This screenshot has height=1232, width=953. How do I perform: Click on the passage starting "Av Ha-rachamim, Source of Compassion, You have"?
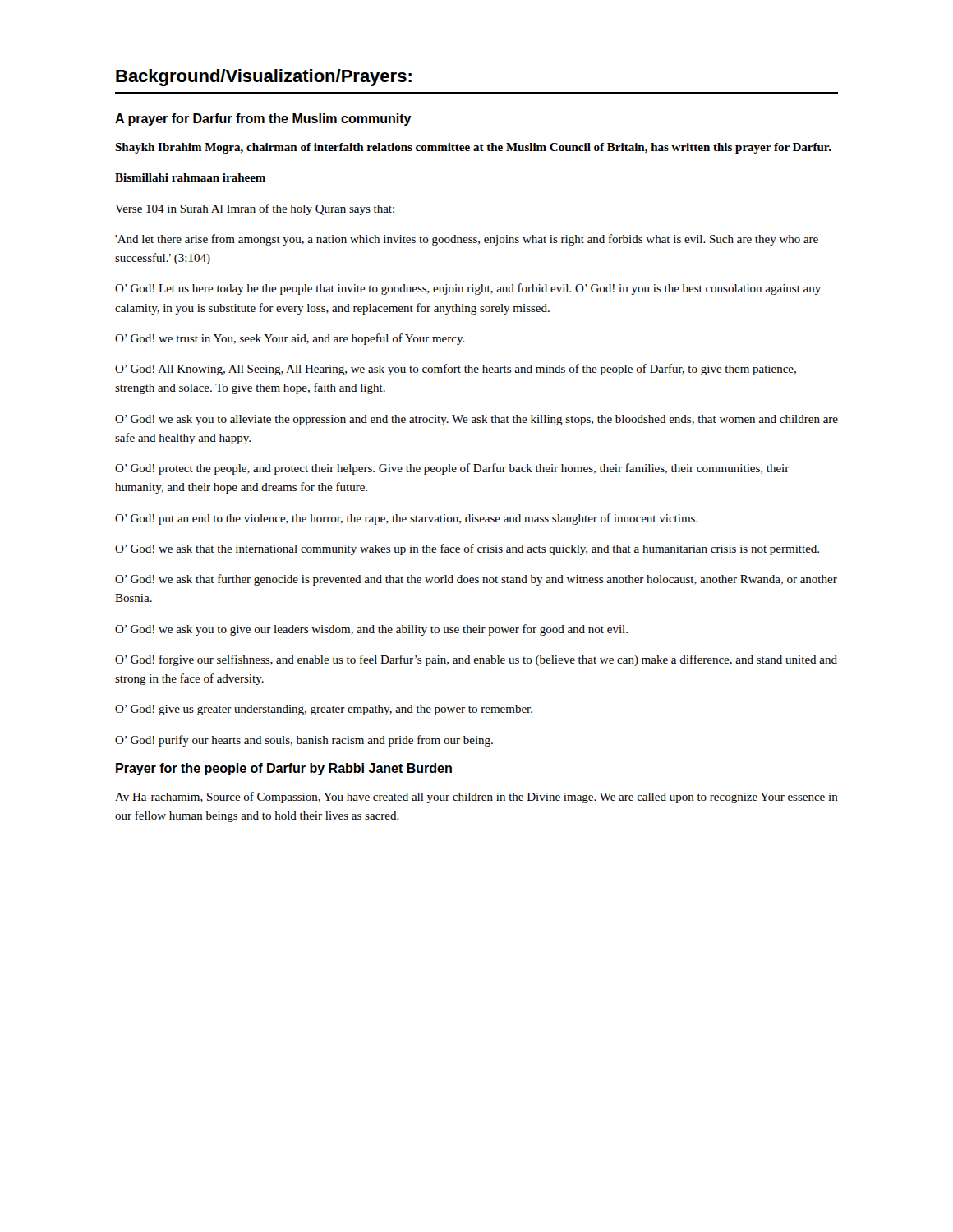pos(476,806)
